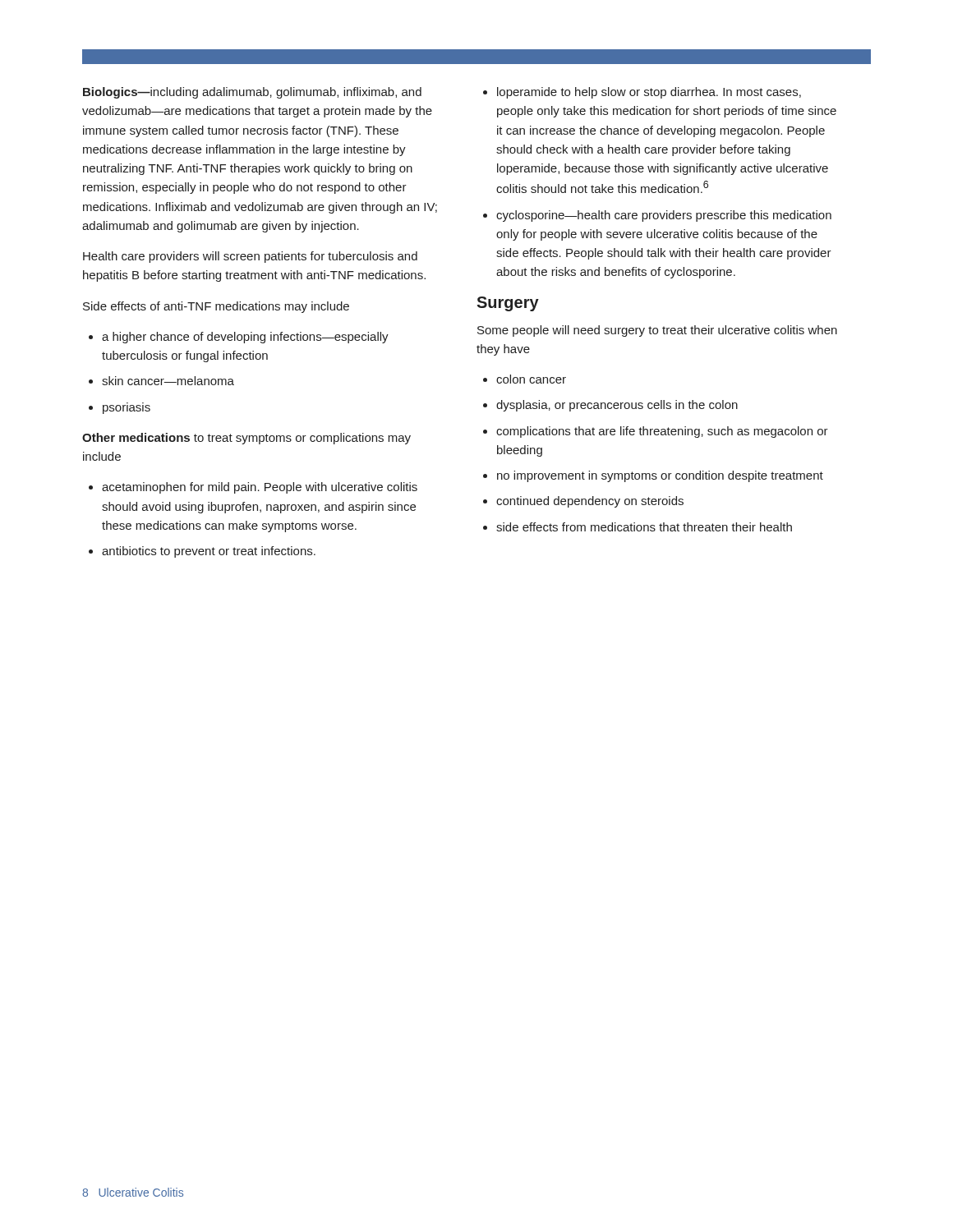Select the region starting "Health care providers"
This screenshot has width=953, height=1232.
coord(254,265)
